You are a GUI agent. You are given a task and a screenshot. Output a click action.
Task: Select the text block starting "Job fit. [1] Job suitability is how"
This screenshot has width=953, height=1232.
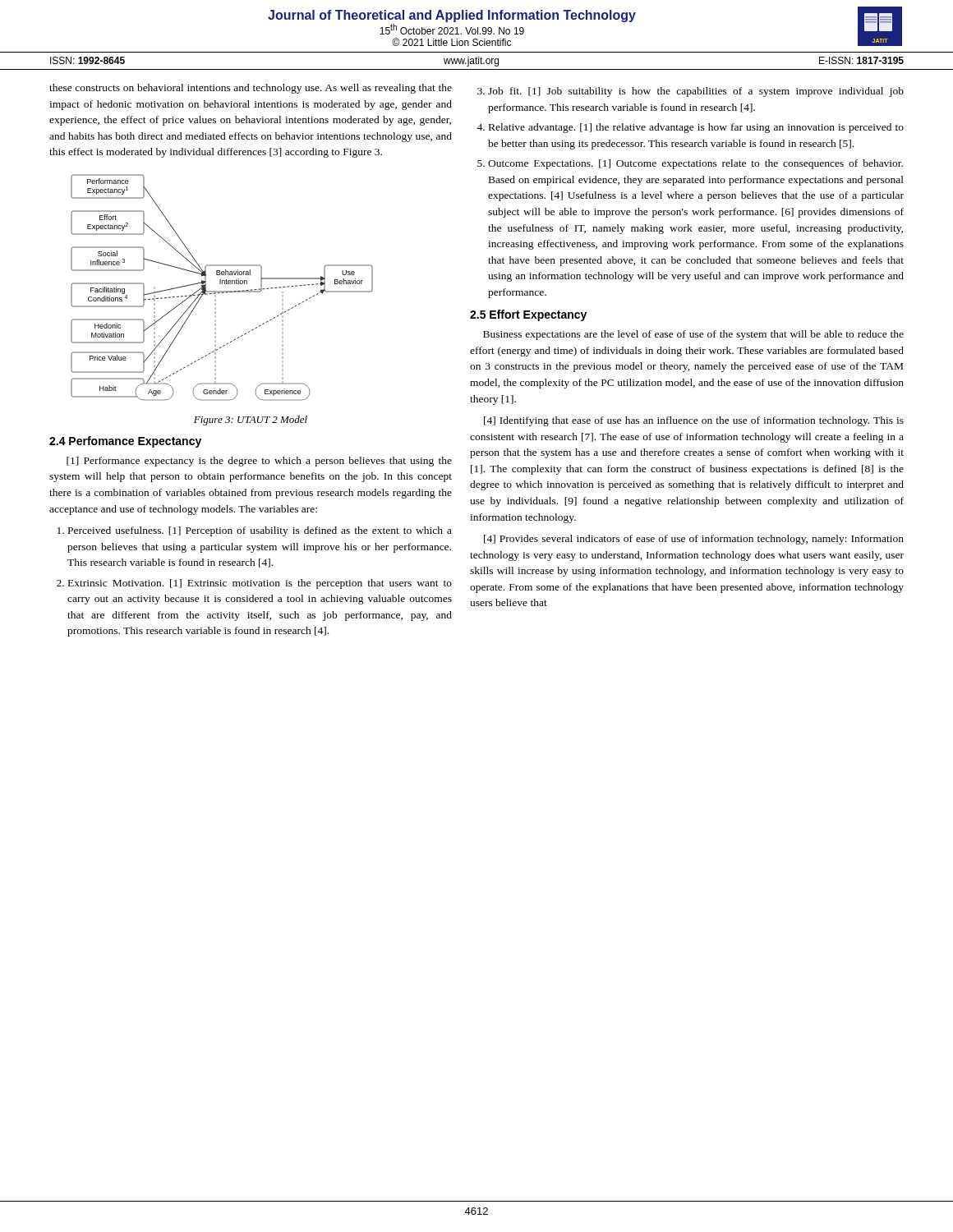pyautogui.click(x=696, y=99)
